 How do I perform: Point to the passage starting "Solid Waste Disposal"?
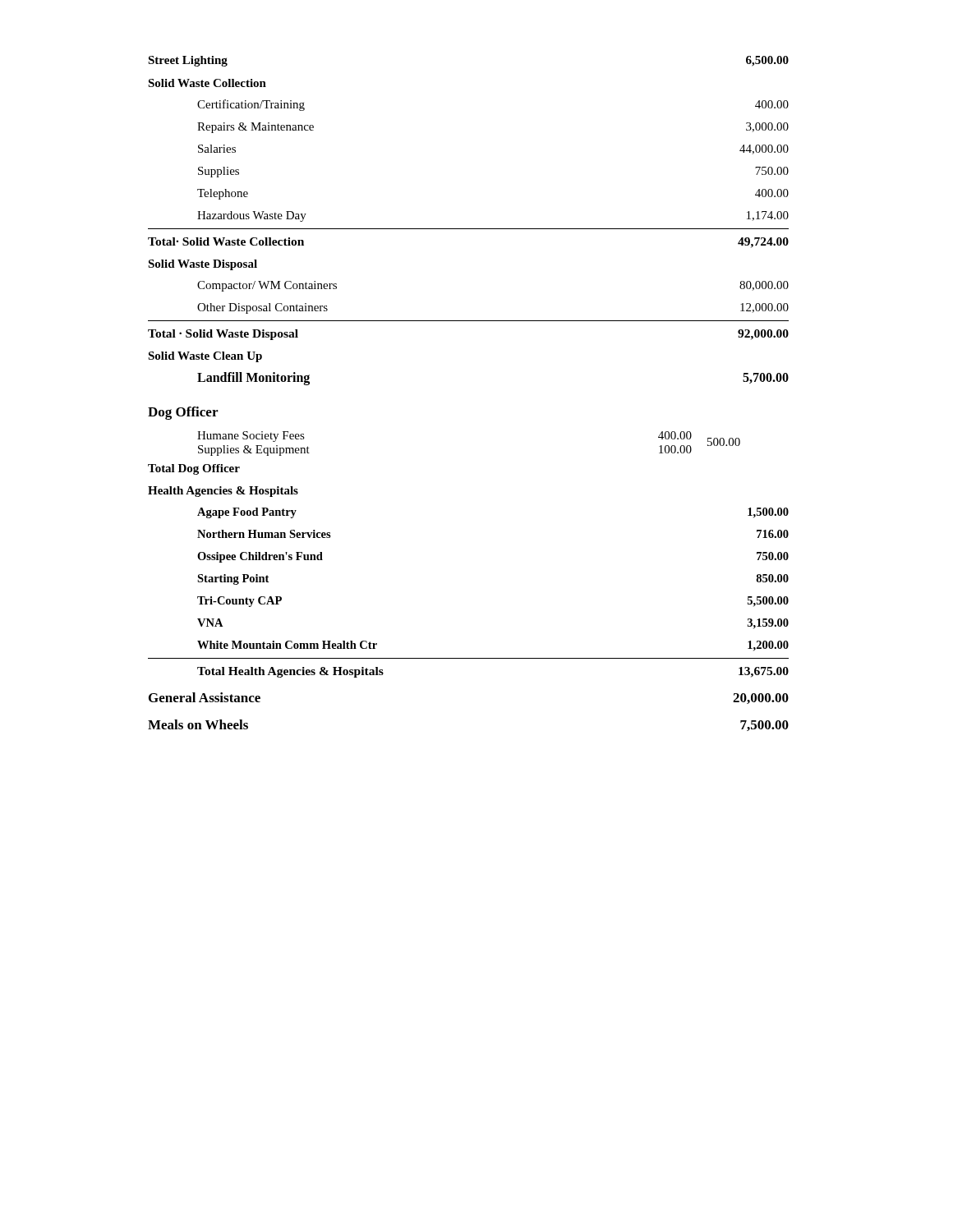point(203,265)
